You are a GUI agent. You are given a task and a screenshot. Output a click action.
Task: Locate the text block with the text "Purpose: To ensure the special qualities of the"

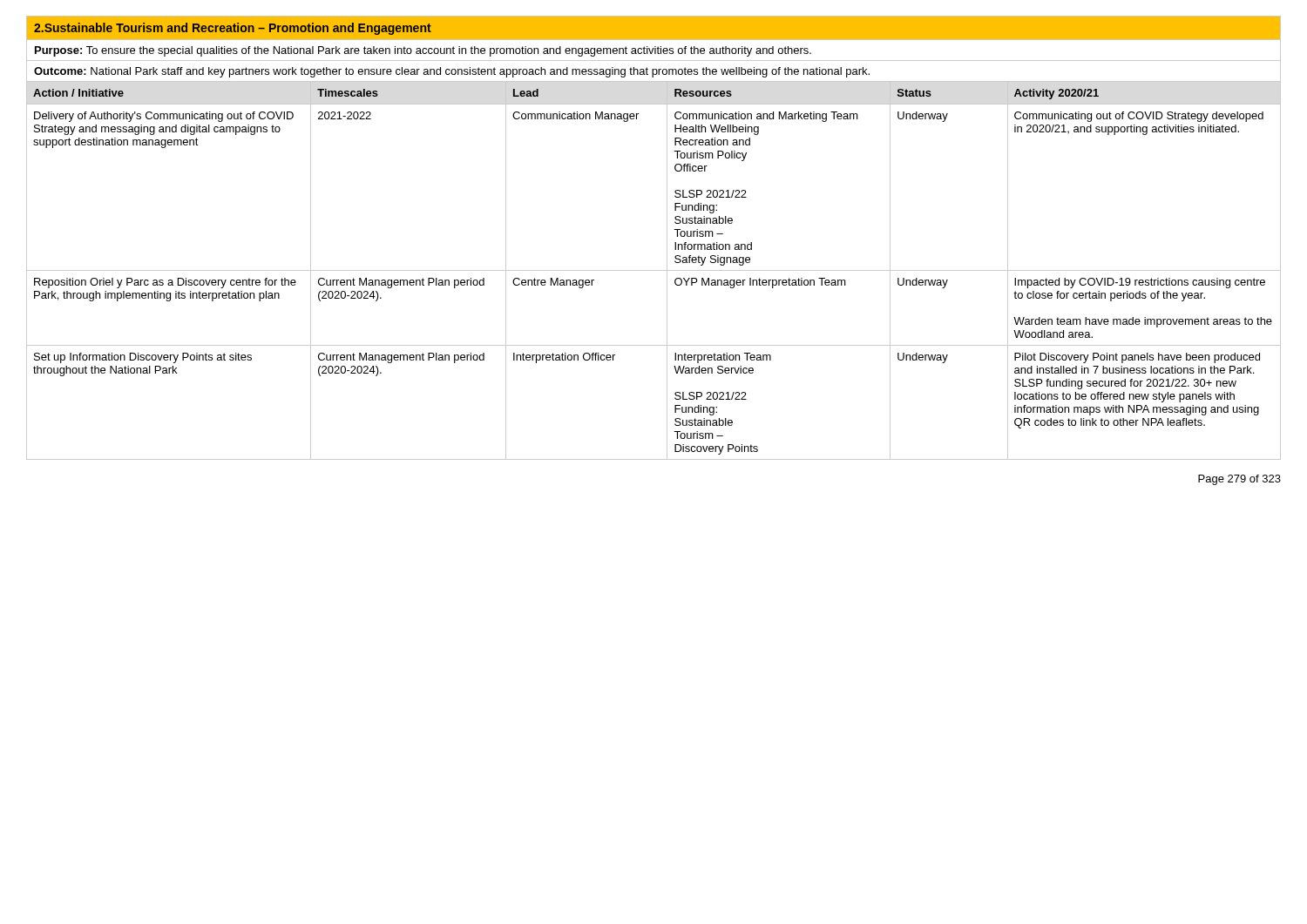pyautogui.click(x=423, y=50)
